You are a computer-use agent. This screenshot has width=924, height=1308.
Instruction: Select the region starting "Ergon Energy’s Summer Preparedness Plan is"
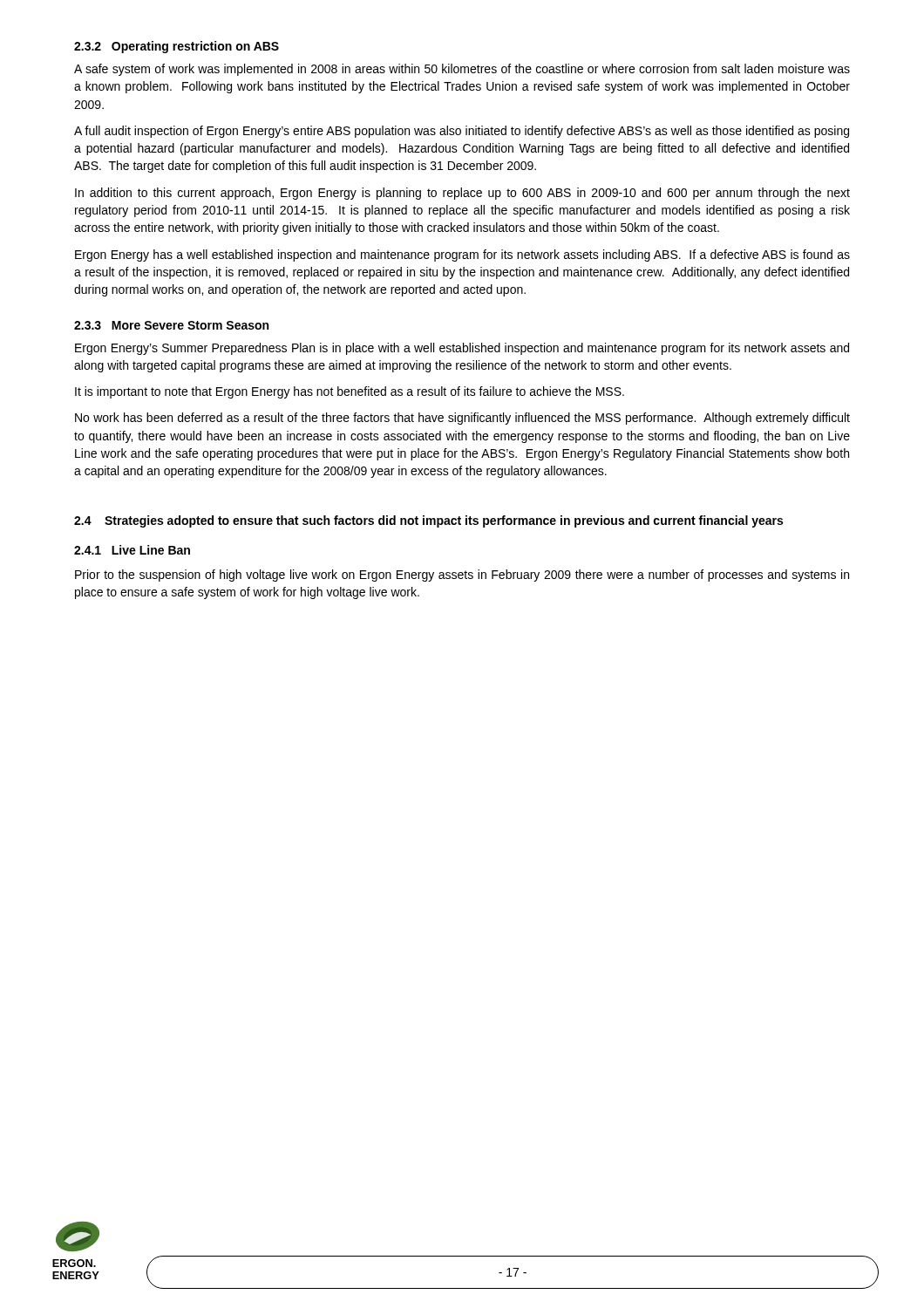click(x=462, y=356)
